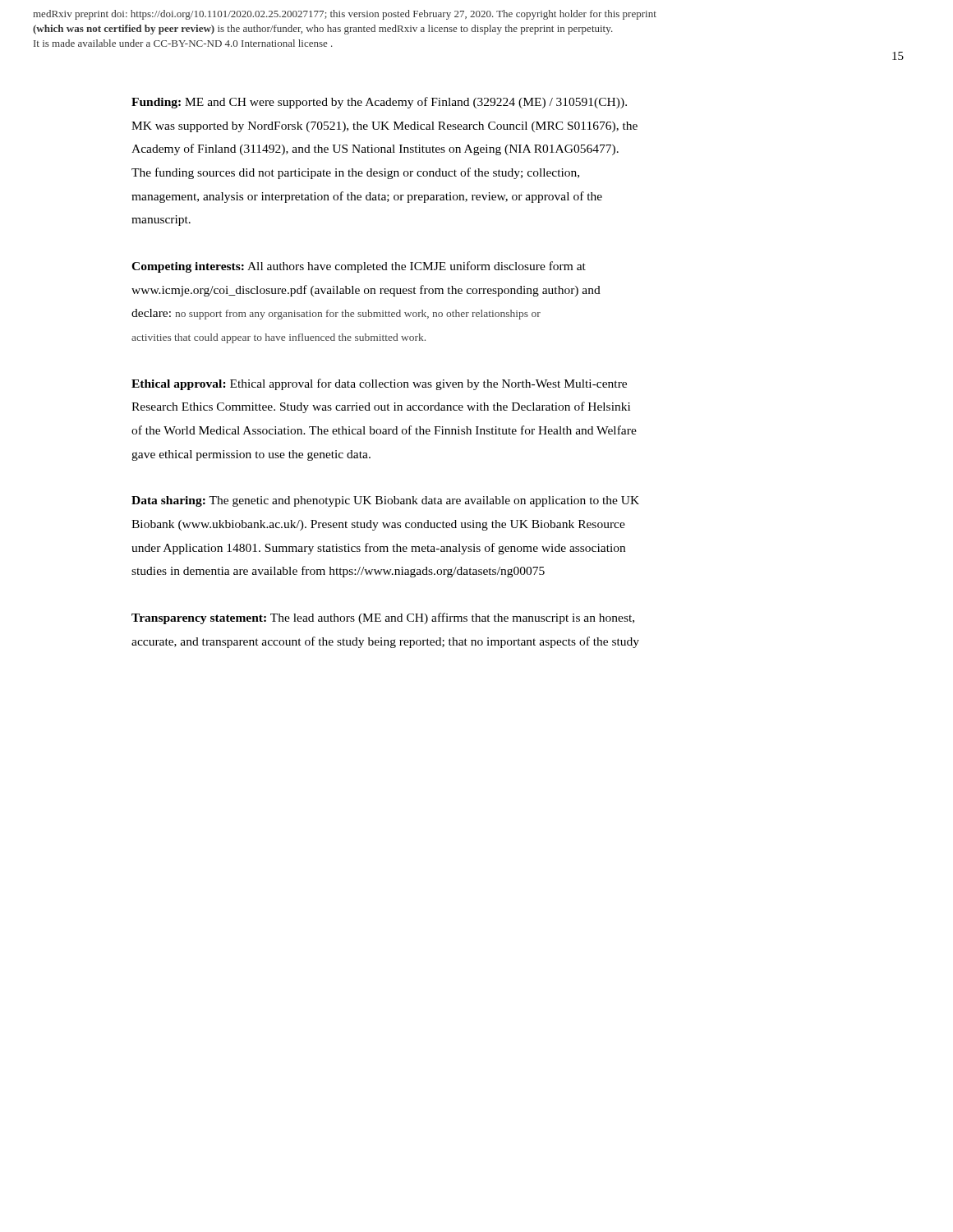
Task: Click on the text starting "Transparency statement: The lead authors (ME and"
Action: pyautogui.click(x=385, y=629)
